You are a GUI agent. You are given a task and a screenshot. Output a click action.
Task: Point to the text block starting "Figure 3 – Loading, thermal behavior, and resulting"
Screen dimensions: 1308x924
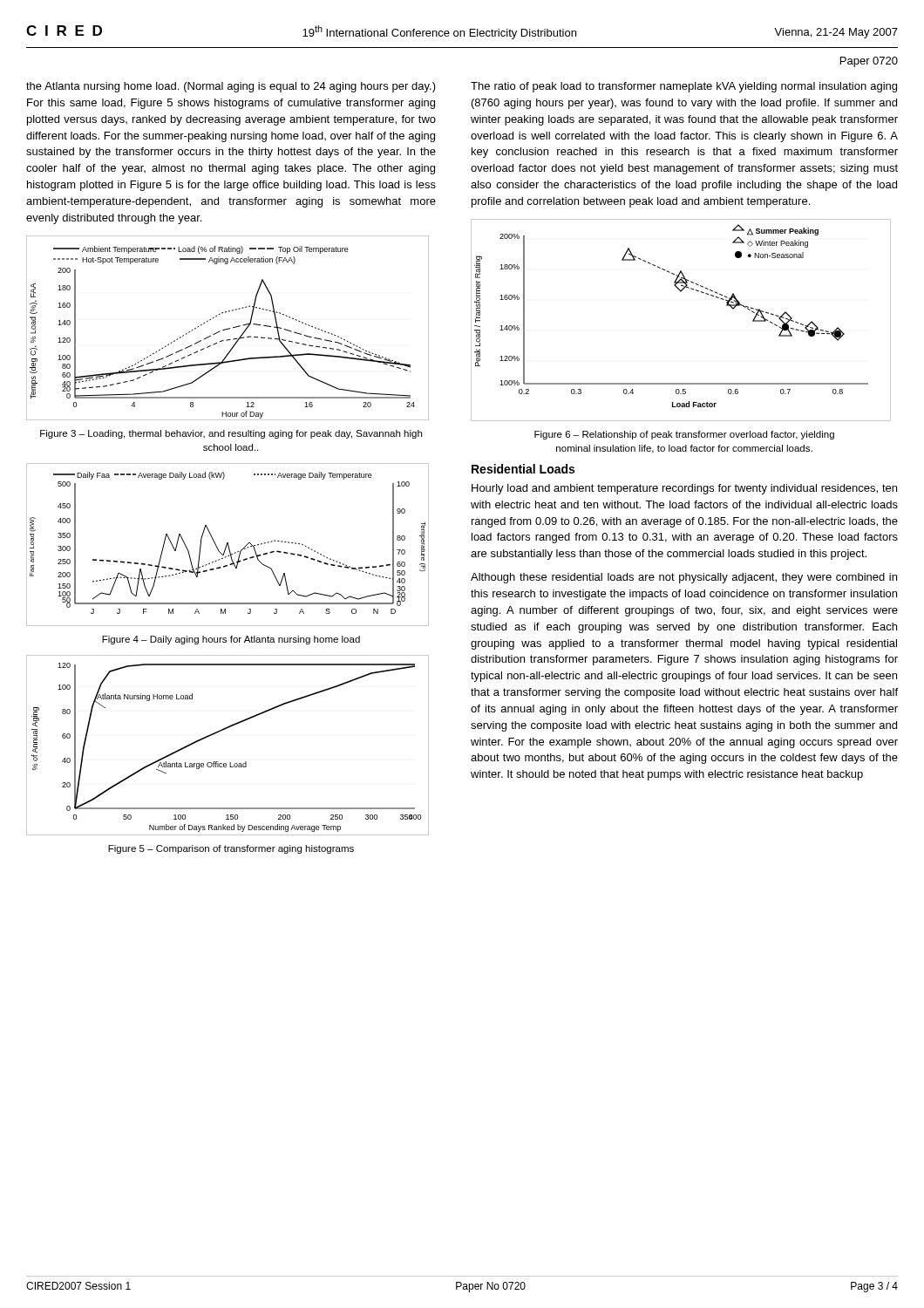(x=231, y=440)
